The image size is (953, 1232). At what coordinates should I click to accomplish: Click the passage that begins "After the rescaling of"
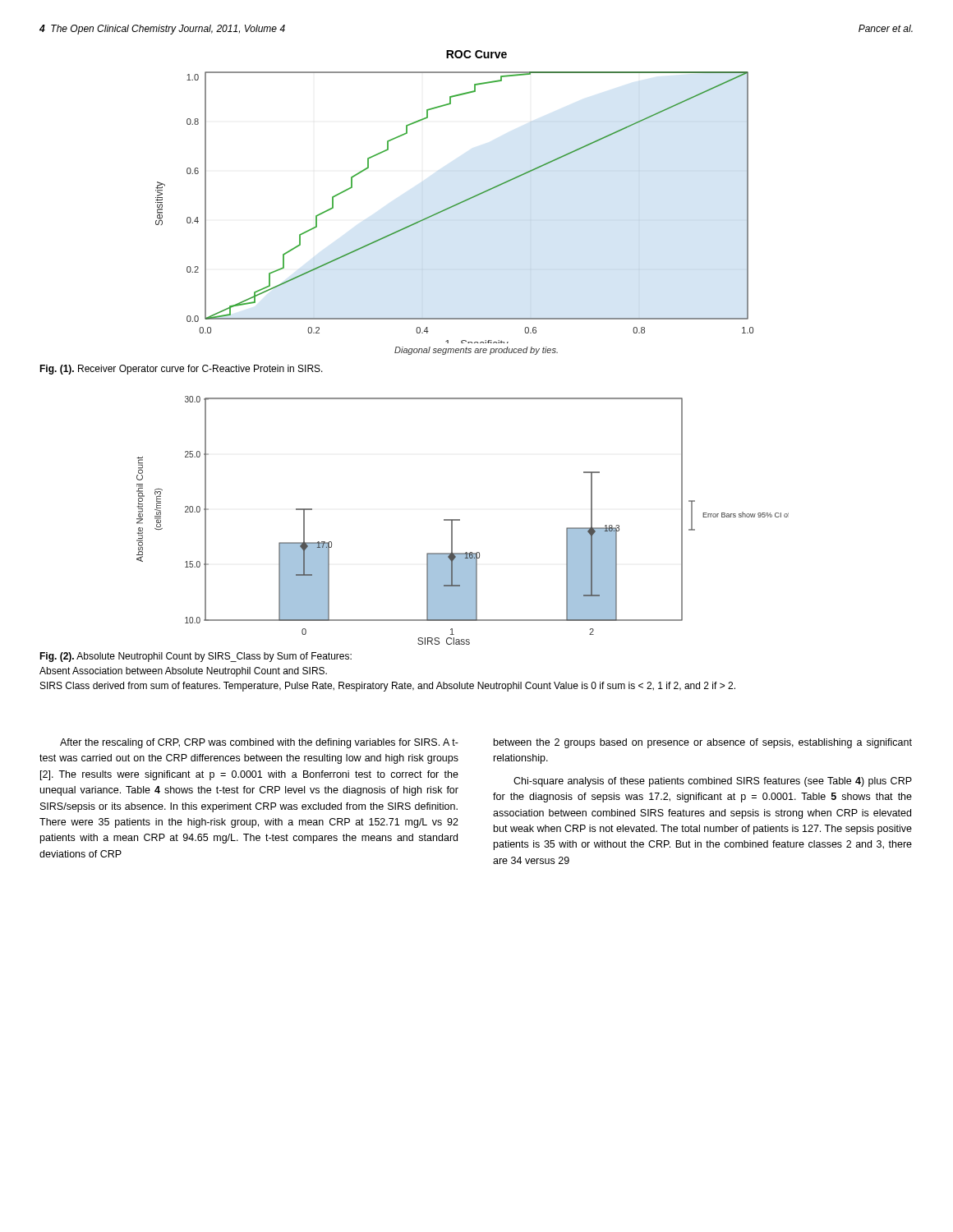coord(249,799)
